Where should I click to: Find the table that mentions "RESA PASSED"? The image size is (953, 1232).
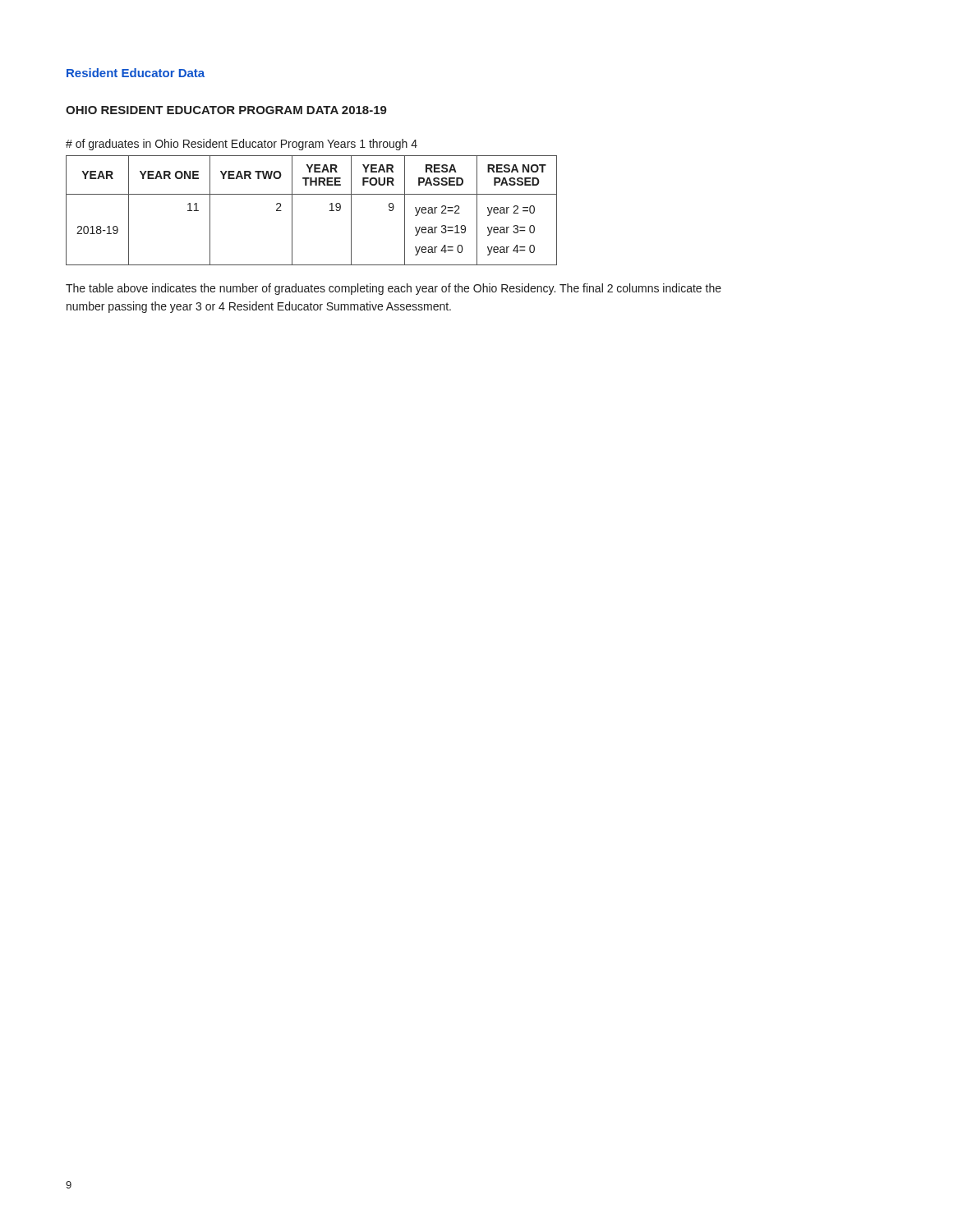point(476,210)
